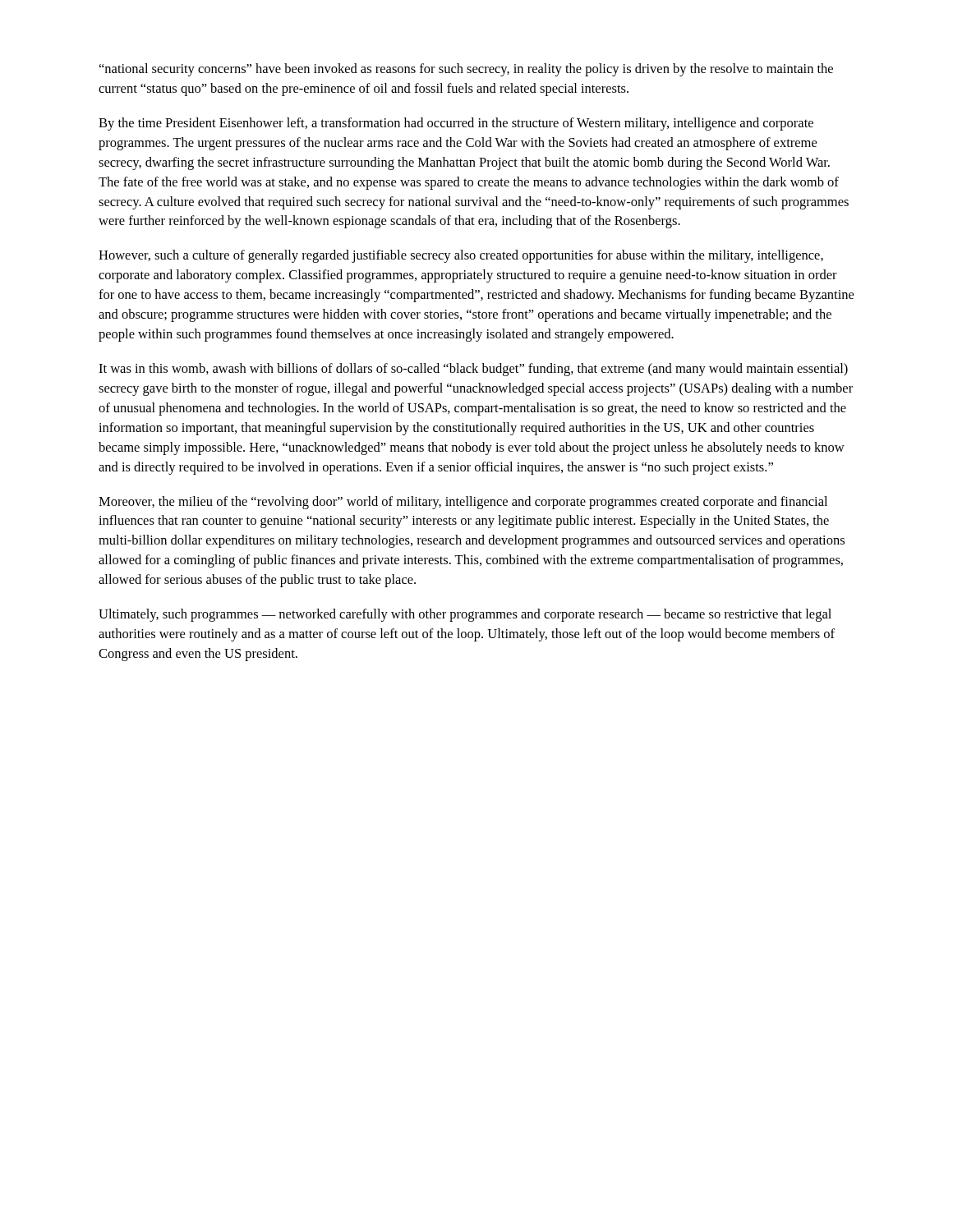The height and width of the screenshot is (1232, 953).
Task: Click on the passage starting "Ultimately, such programmes — networked carefully with"
Action: [x=467, y=634]
